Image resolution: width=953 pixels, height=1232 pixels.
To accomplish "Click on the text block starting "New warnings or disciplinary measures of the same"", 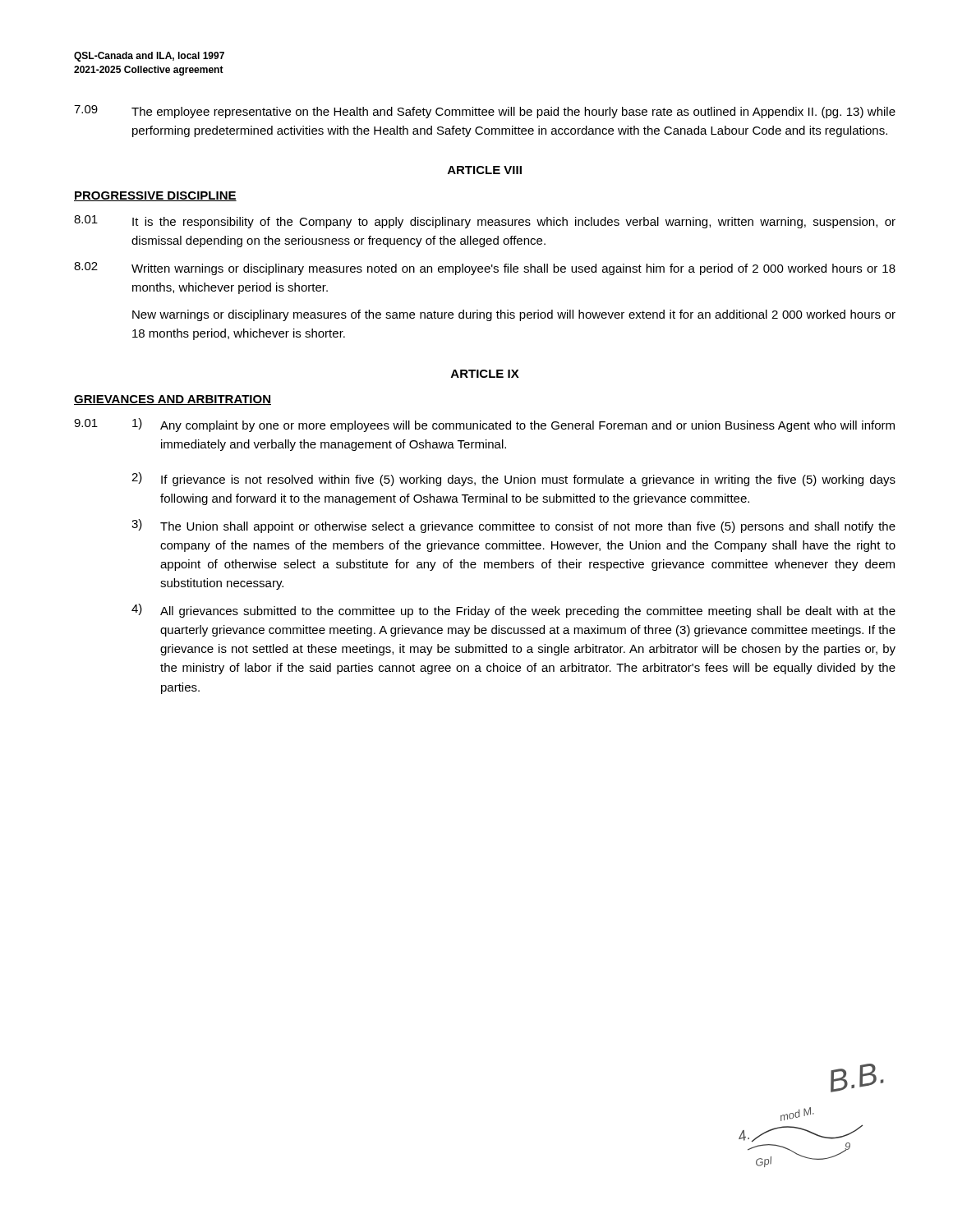I will click(513, 324).
